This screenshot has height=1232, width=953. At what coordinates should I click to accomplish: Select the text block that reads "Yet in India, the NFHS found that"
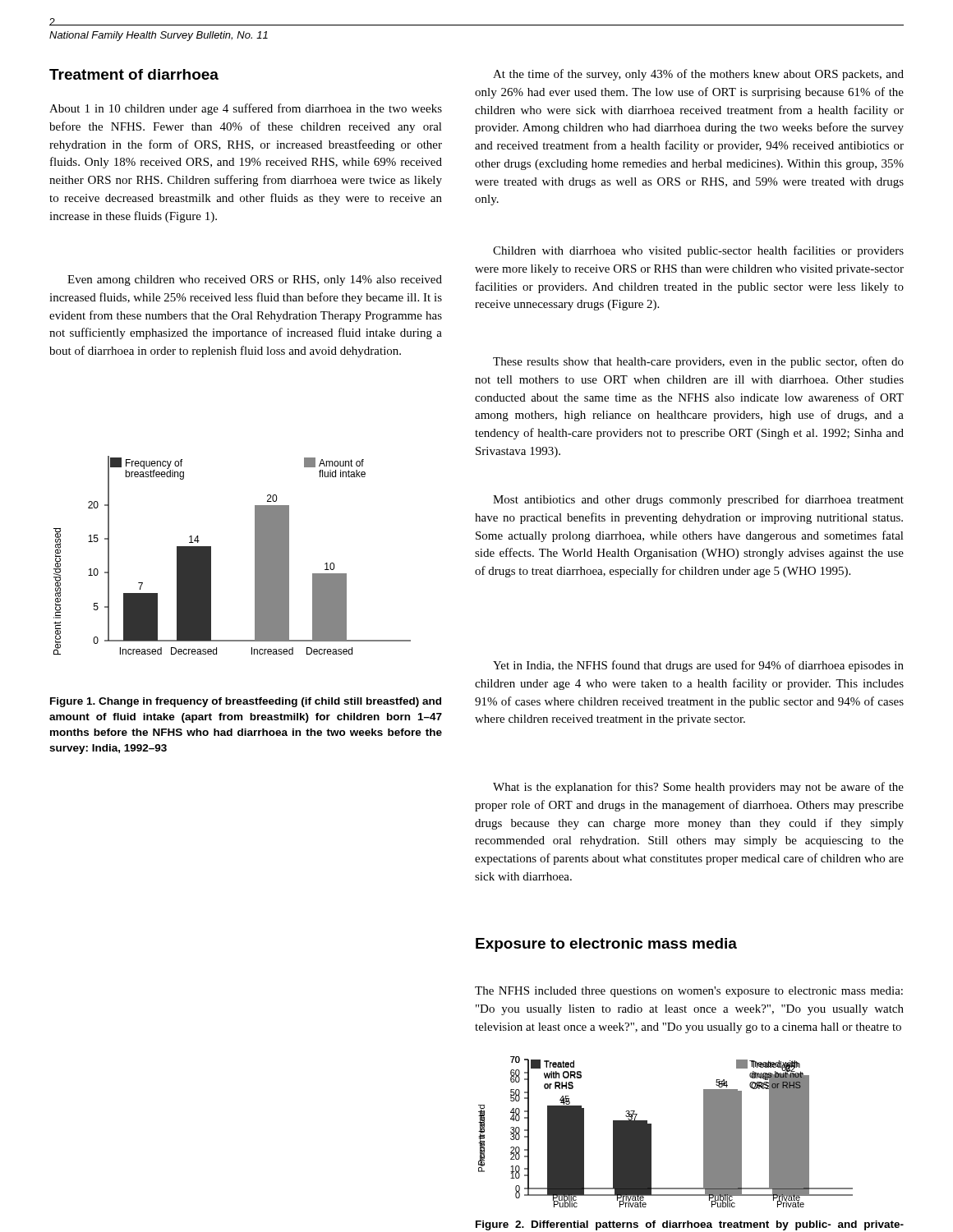[x=689, y=693]
